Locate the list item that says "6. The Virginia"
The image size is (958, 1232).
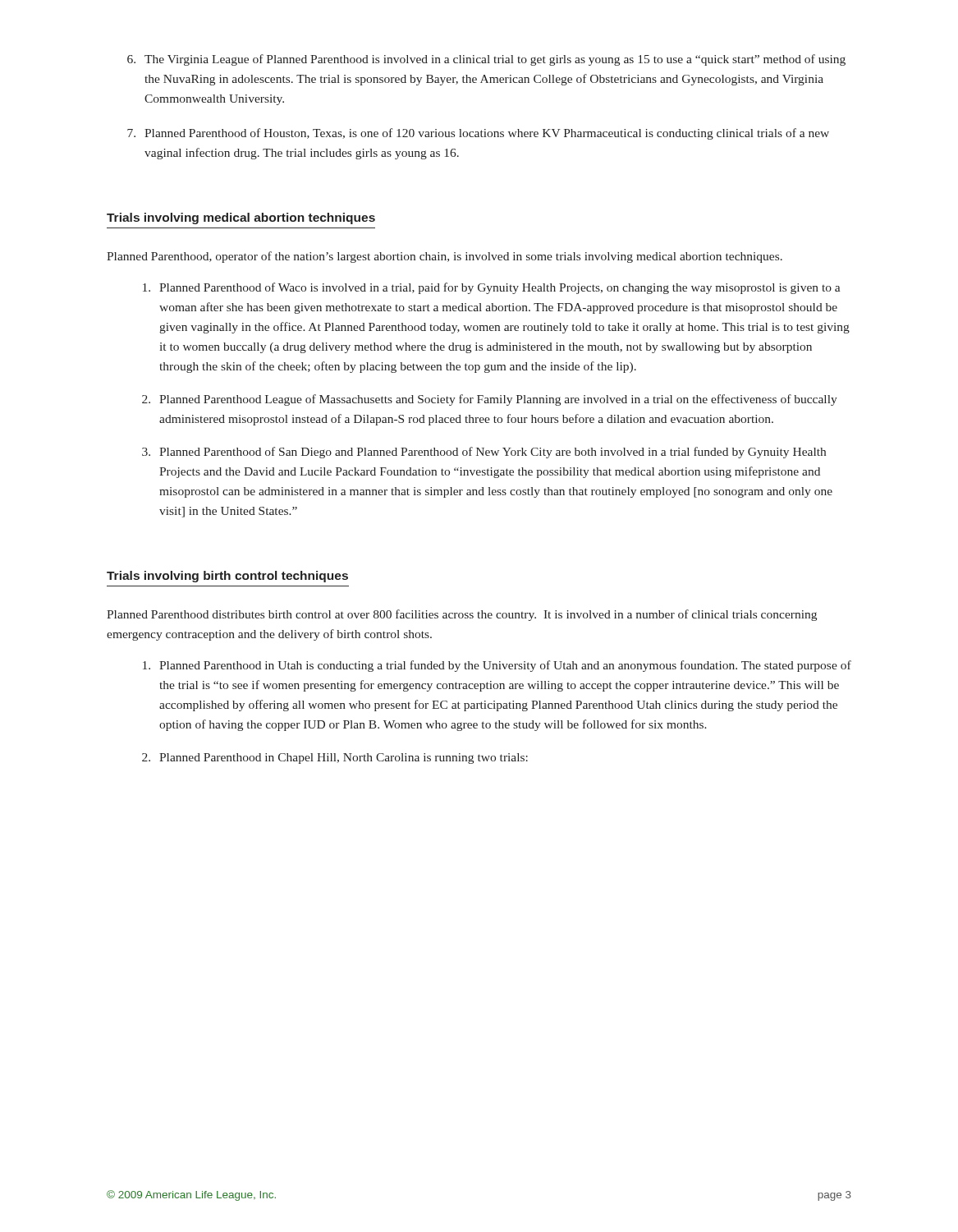(479, 79)
